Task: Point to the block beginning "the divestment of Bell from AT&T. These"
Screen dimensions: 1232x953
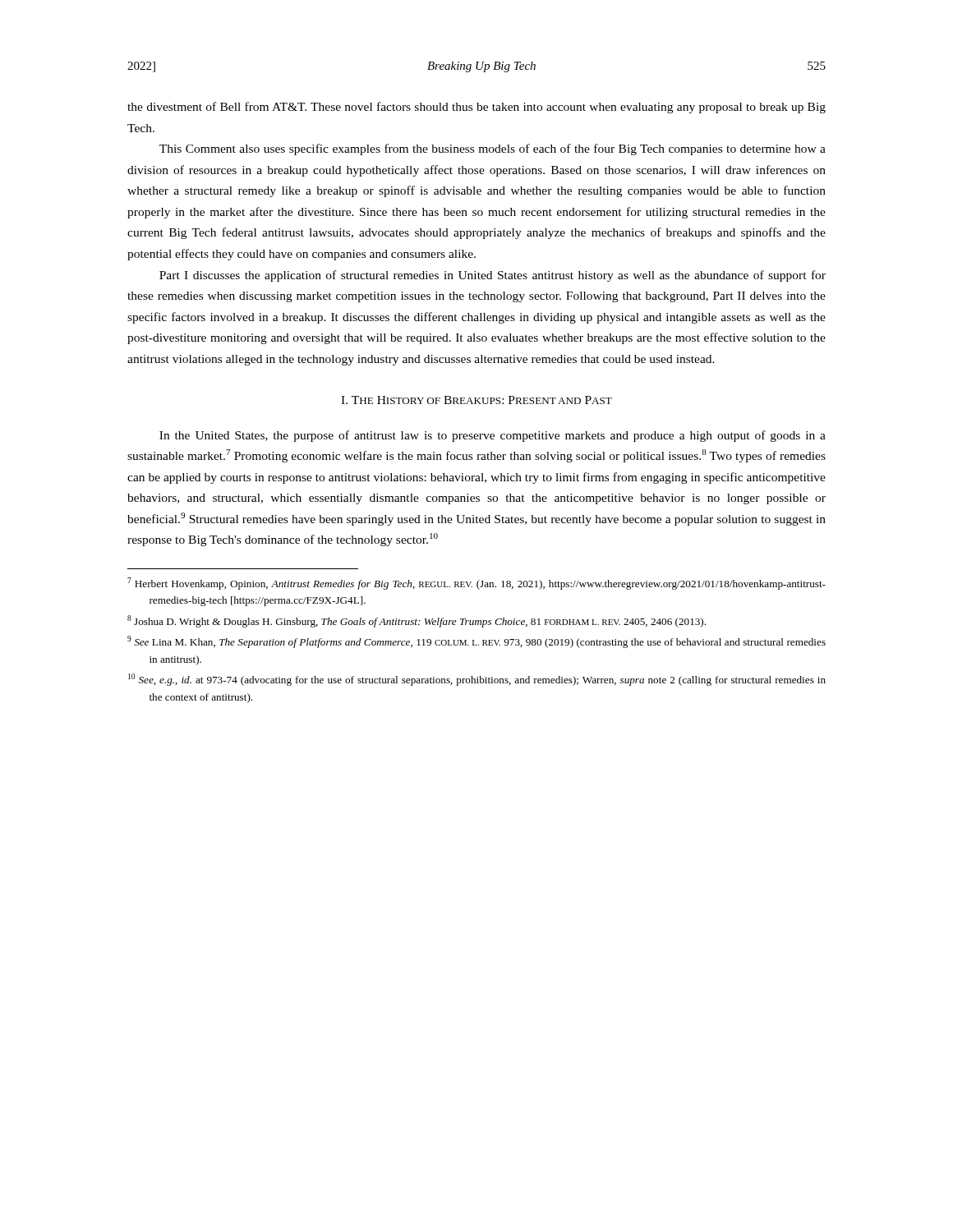Action: tap(476, 233)
